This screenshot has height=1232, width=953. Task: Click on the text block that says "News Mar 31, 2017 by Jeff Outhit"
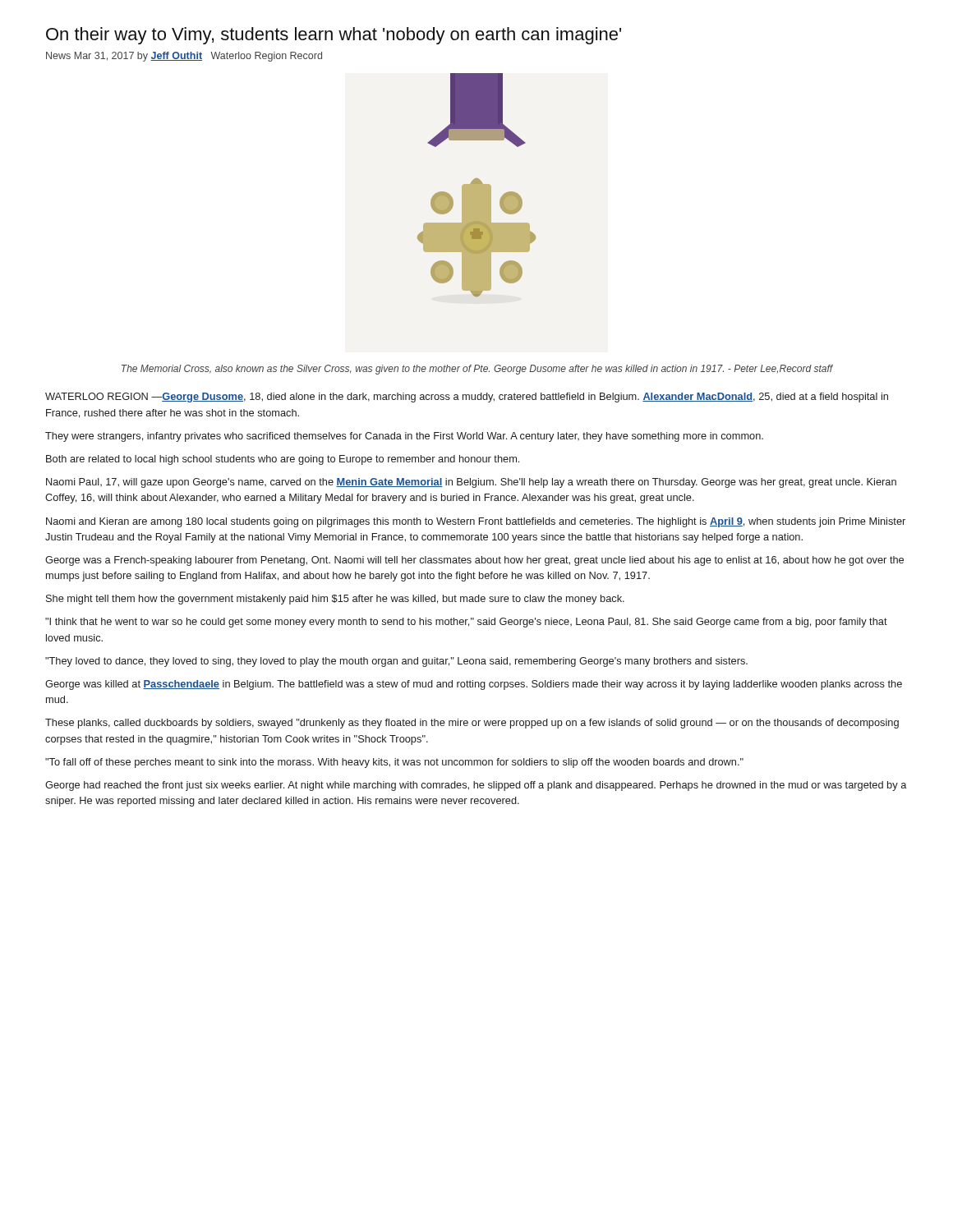pyautogui.click(x=184, y=56)
